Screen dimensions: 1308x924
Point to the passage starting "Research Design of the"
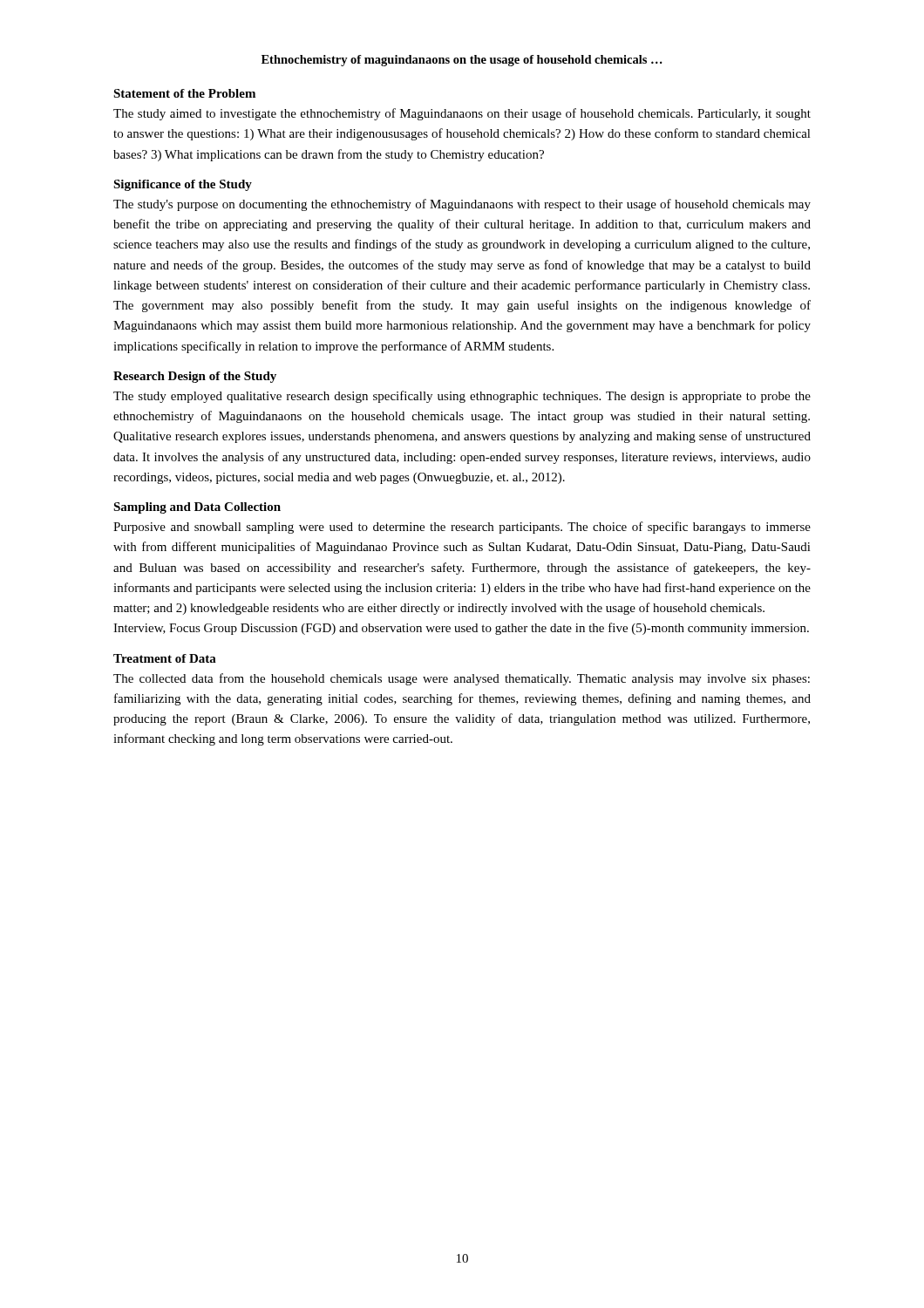195,376
